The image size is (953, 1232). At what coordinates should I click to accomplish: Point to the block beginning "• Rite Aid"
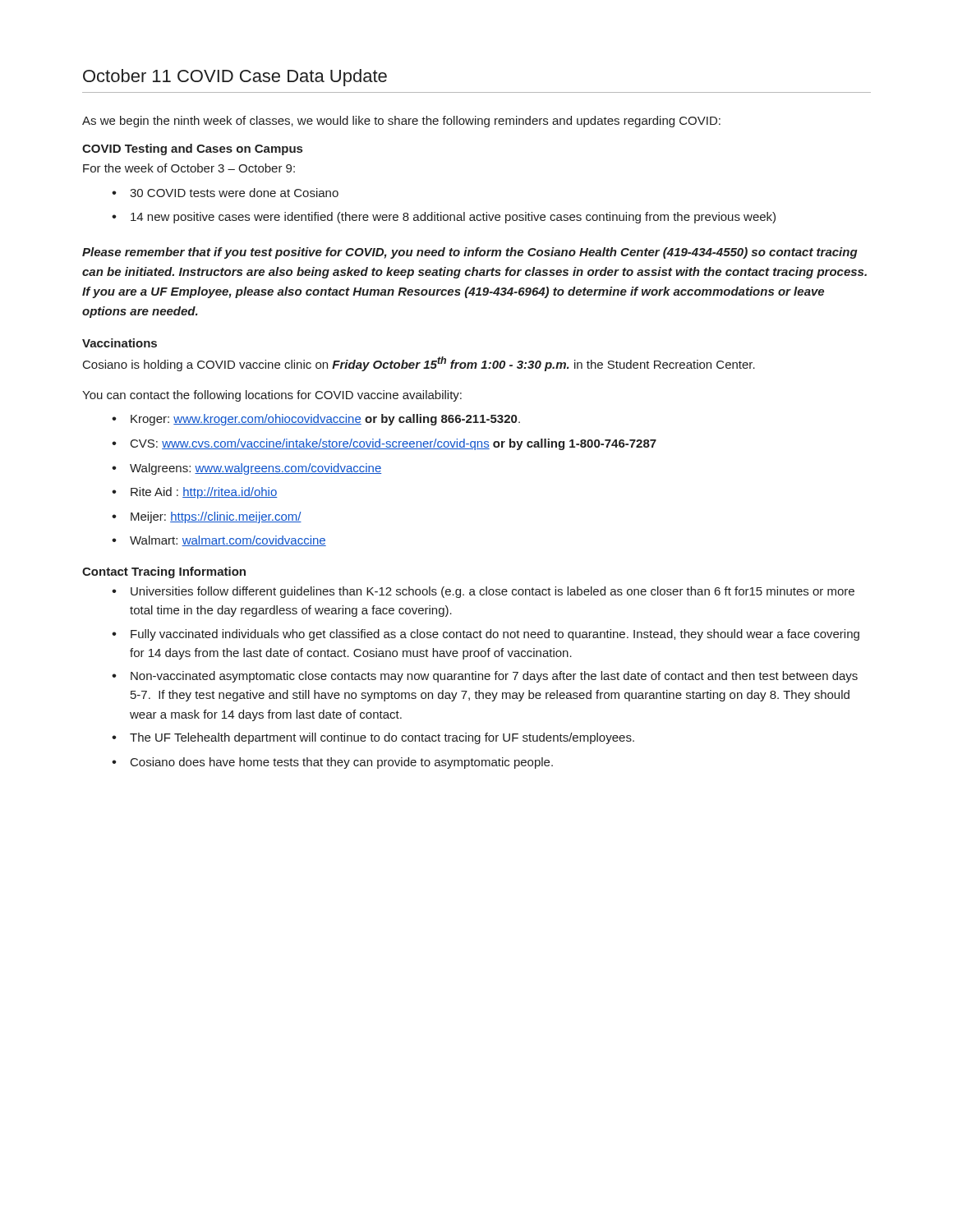pos(195,493)
